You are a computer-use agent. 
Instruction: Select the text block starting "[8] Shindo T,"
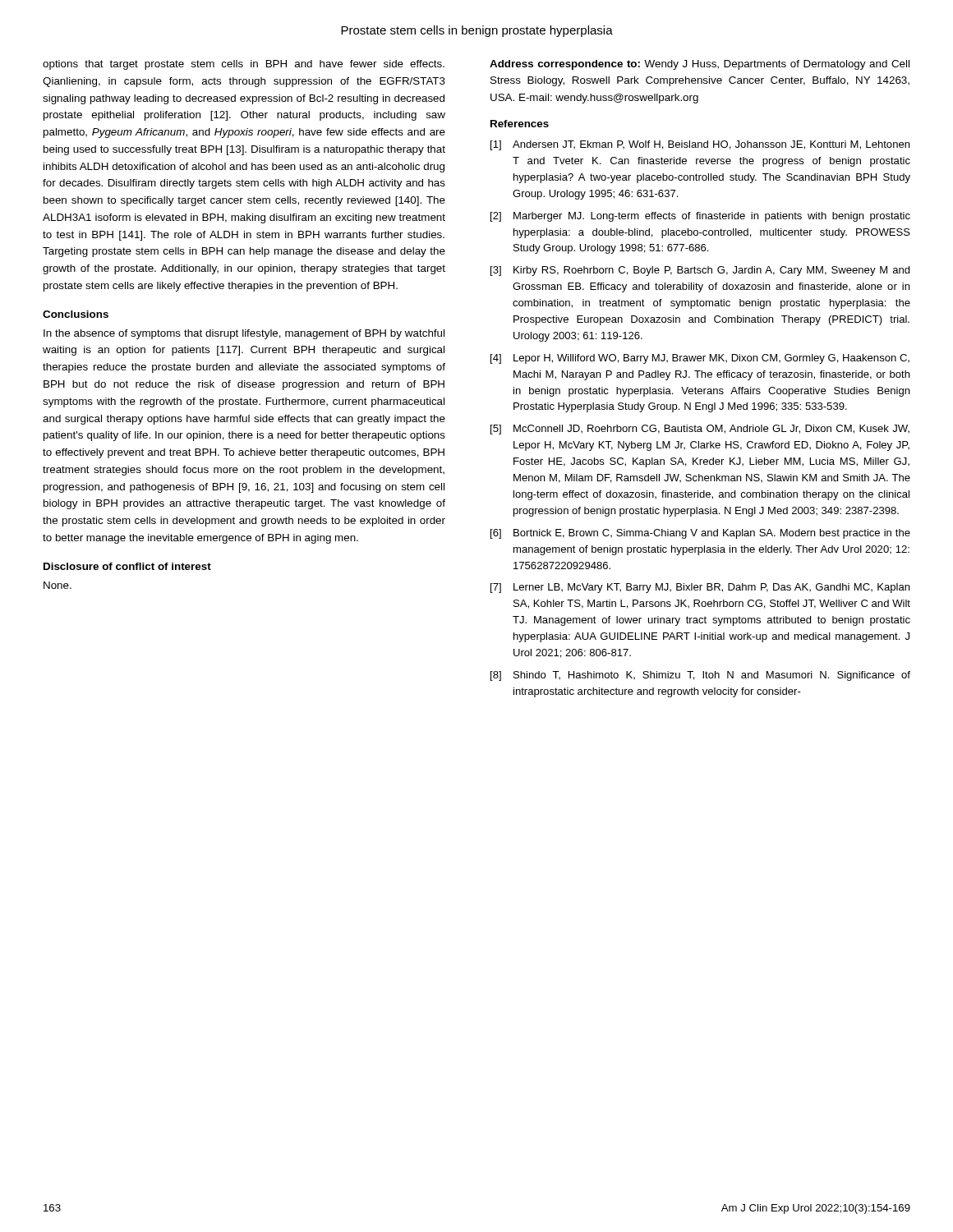pyautogui.click(x=700, y=683)
